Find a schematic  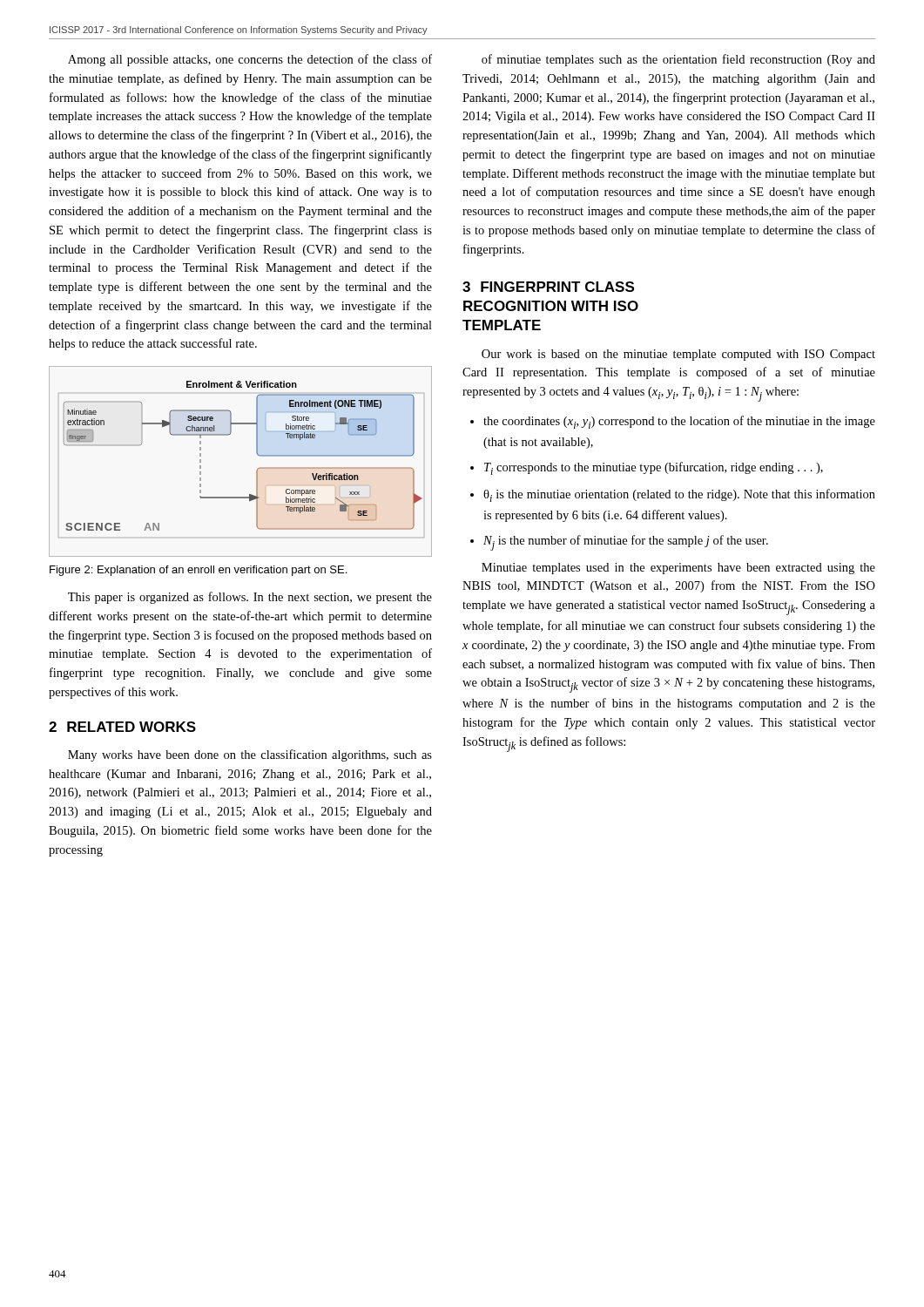pos(240,461)
